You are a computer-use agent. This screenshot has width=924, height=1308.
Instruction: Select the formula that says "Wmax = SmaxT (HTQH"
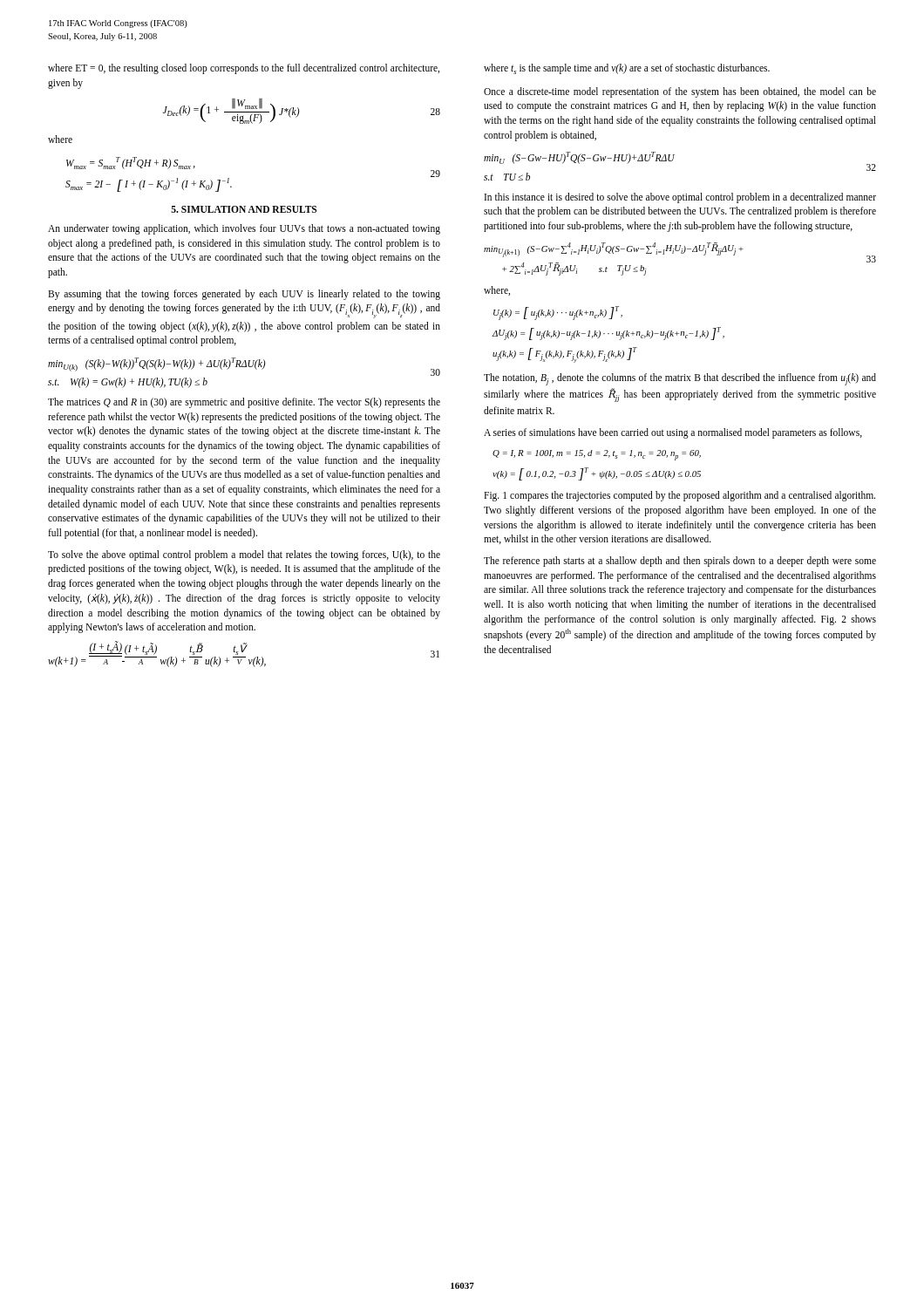(x=168, y=169)
